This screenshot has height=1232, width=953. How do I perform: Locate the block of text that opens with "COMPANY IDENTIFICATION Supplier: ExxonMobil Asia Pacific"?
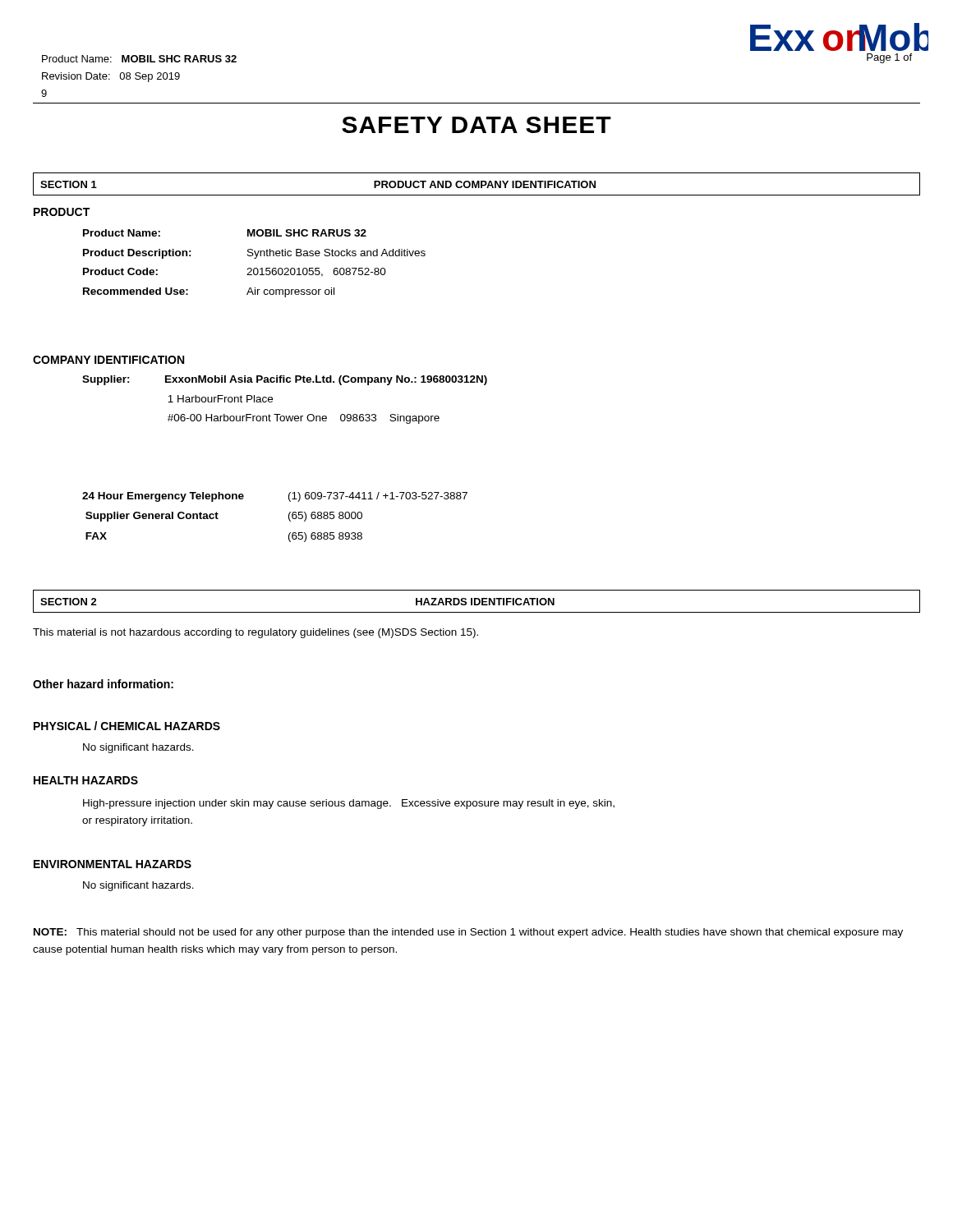(x=476, y=390)
